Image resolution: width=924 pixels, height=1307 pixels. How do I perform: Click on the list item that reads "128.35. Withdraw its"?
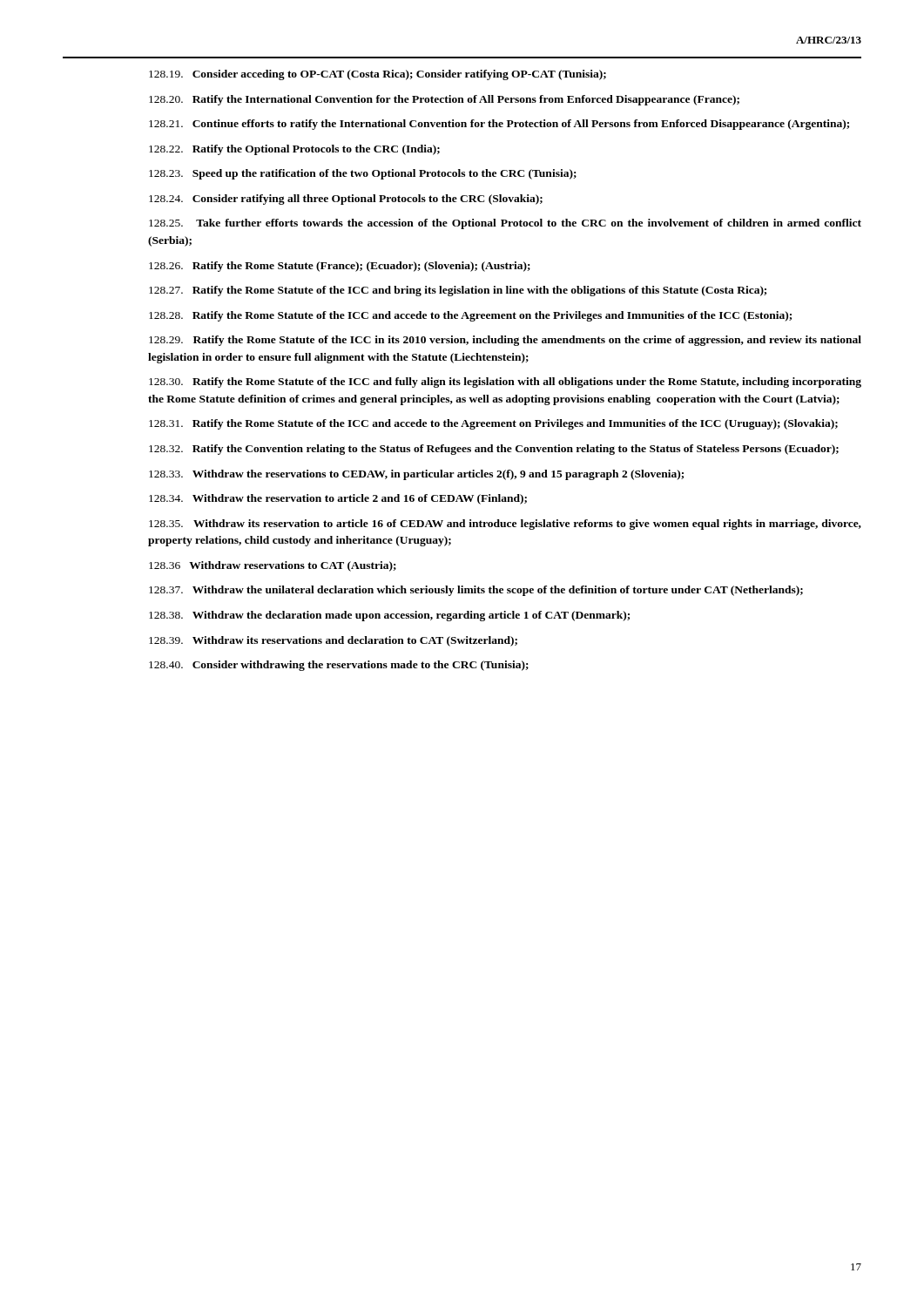[505, 531]
